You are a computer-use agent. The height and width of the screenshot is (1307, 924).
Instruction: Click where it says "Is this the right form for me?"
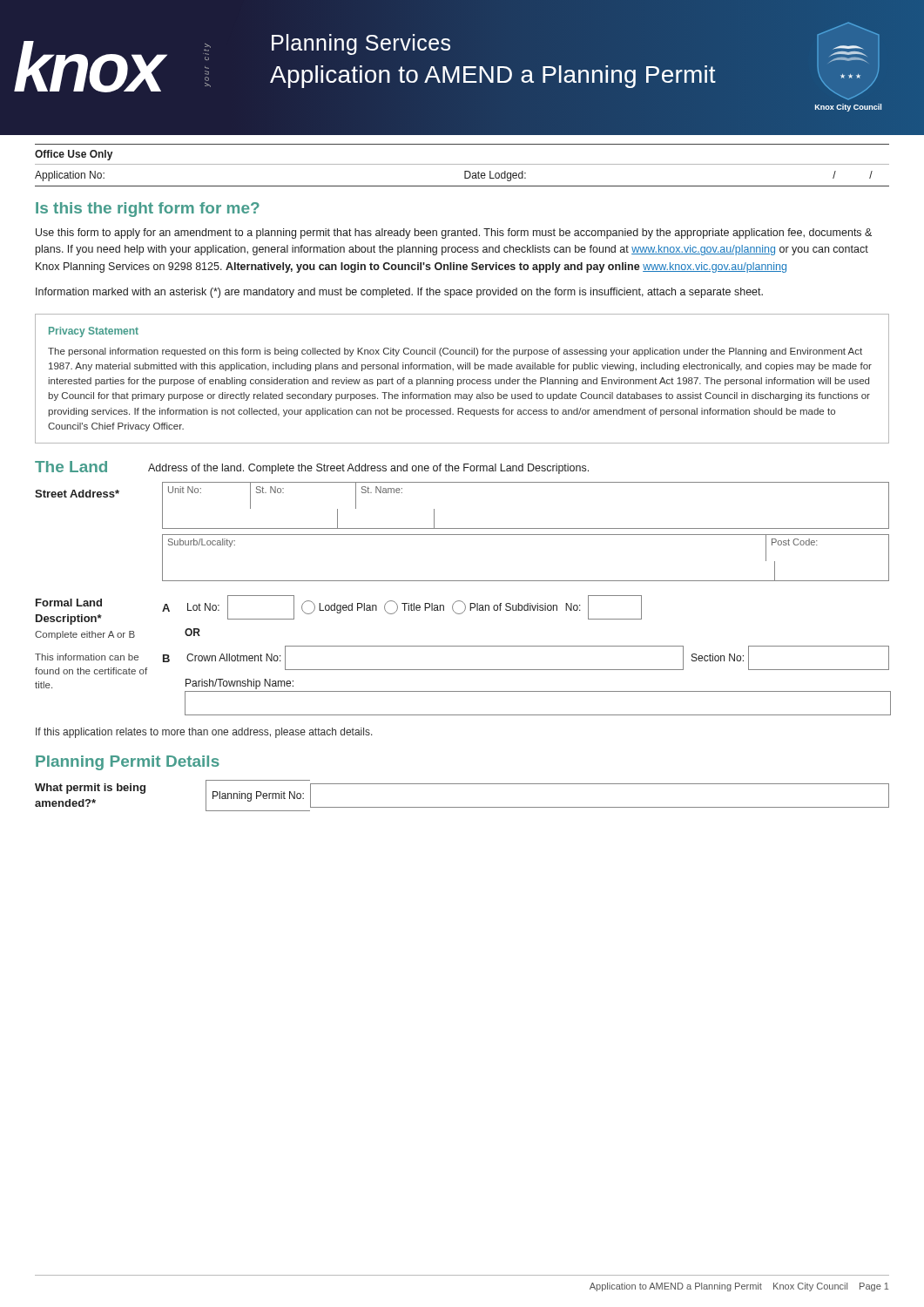pos(147,208)
